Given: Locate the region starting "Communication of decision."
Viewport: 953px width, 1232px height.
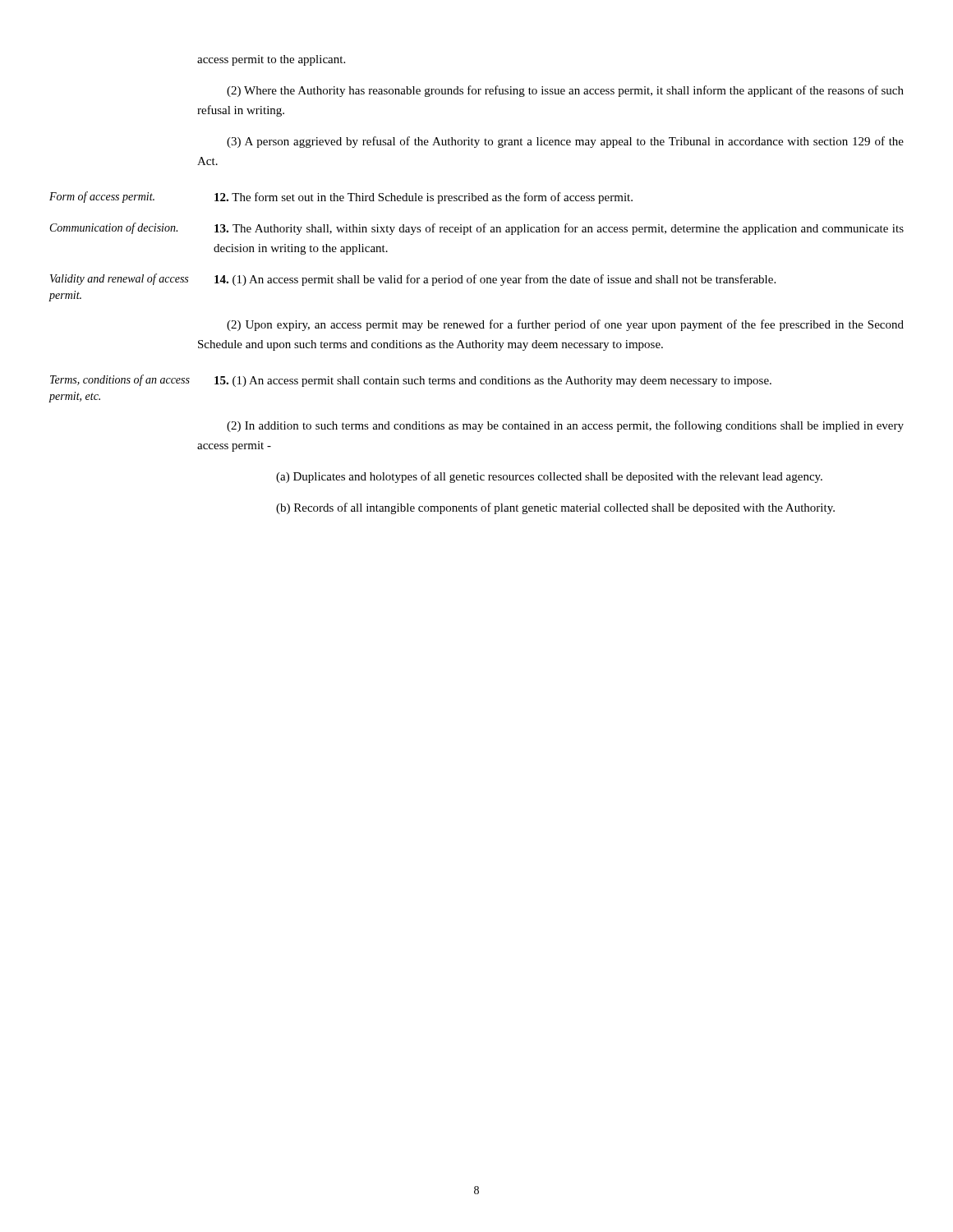Looking at the screenshot, I should point(114,228).
